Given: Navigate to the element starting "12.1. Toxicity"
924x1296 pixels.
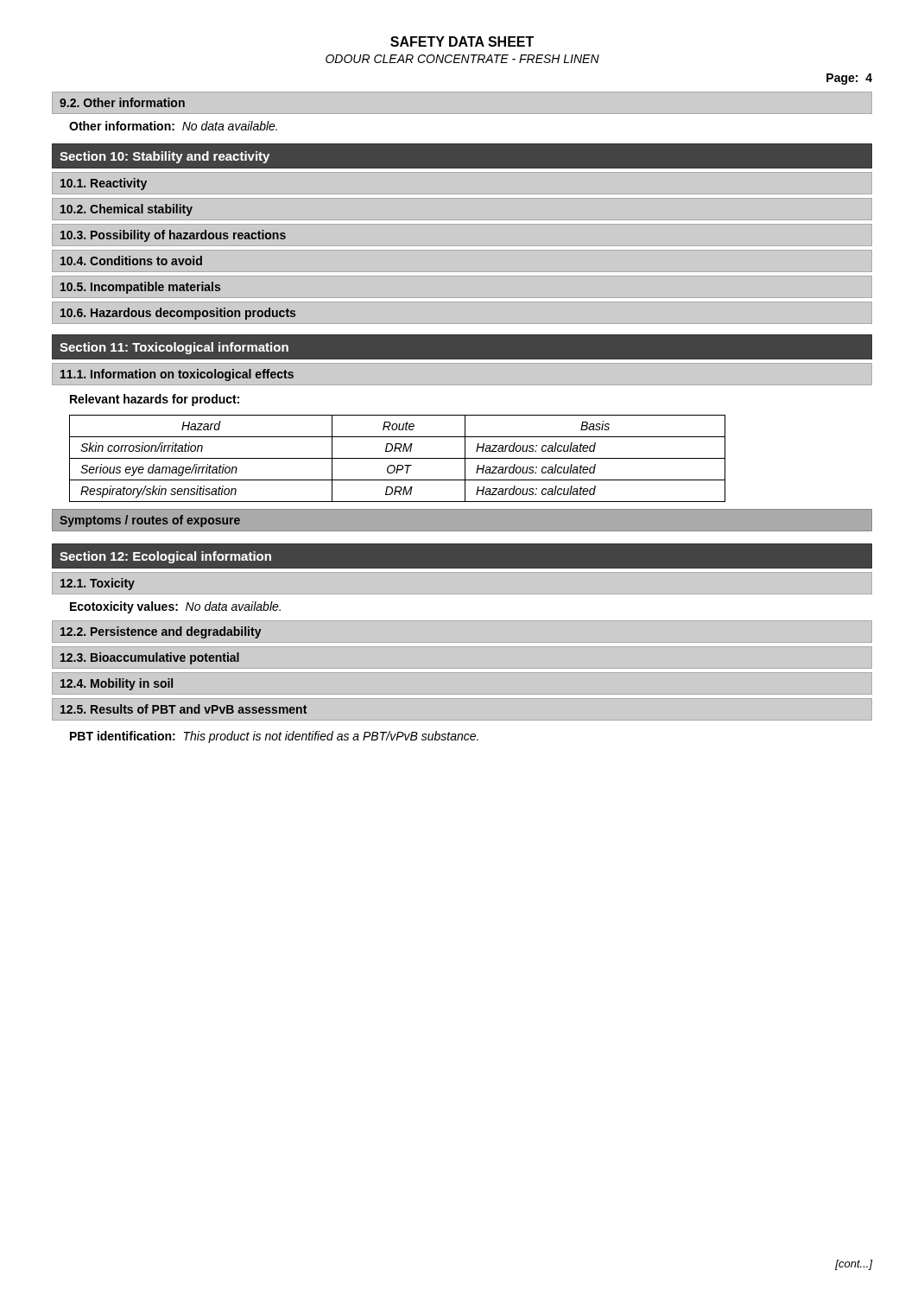Looking at the screenshot, I should coord(97,583).
